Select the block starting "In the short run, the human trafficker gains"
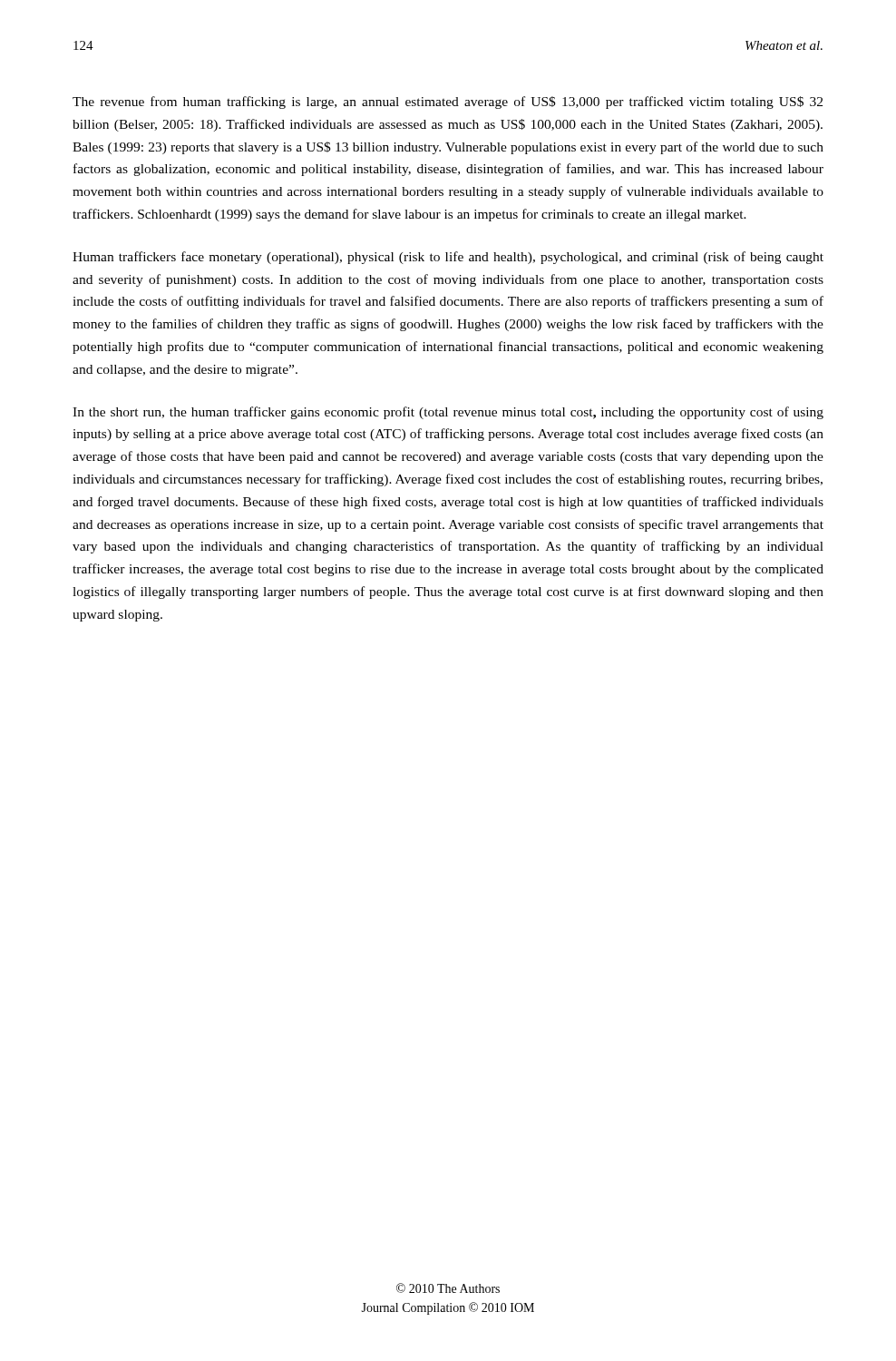896x1361 pixels. pyautogui.click(x=448, y=512)
